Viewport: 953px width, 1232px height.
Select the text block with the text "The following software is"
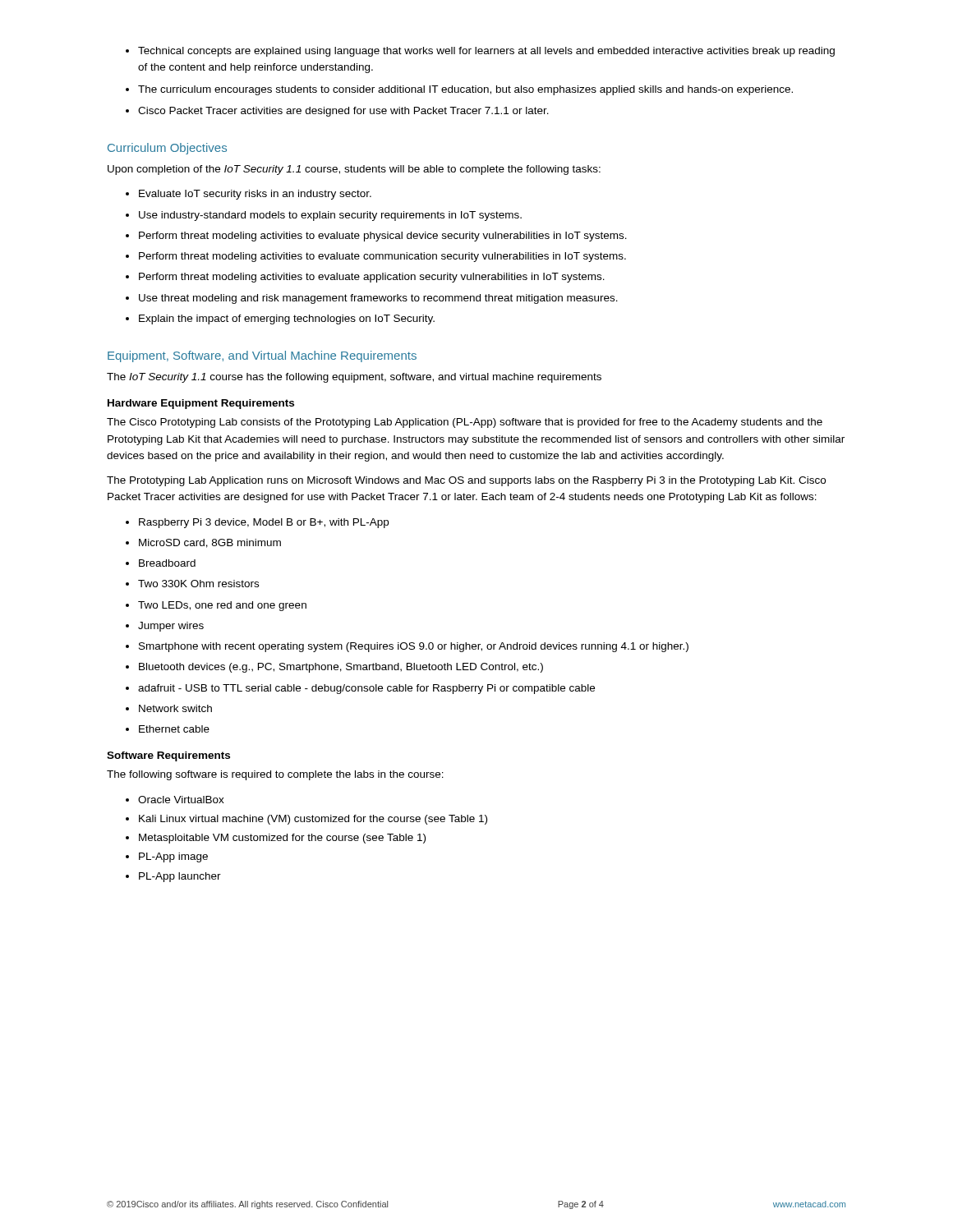click(275, 775)
